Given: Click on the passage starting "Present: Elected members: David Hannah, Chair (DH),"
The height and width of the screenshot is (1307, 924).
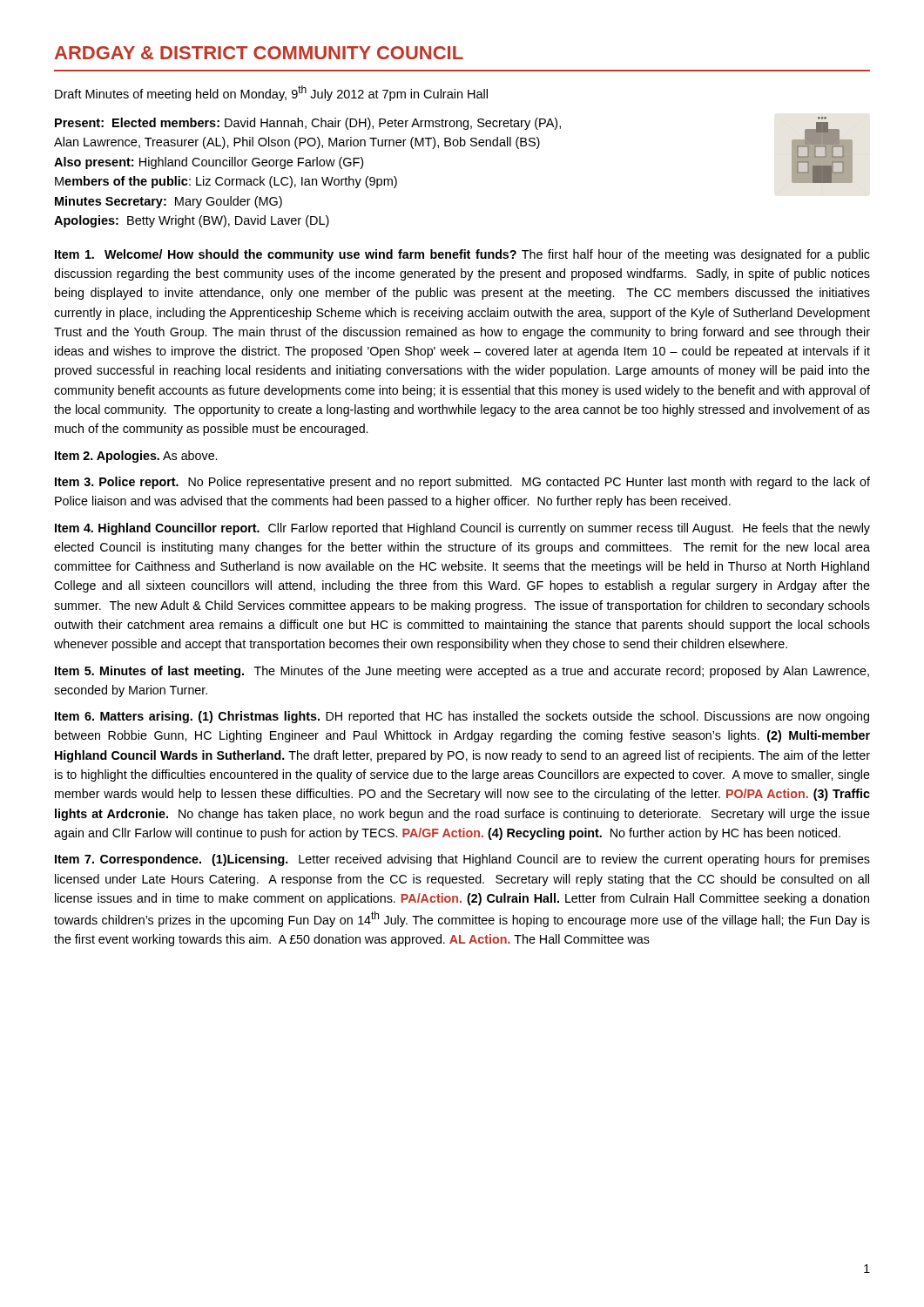Looking at the screenshot, I should (x=308, y=172).
